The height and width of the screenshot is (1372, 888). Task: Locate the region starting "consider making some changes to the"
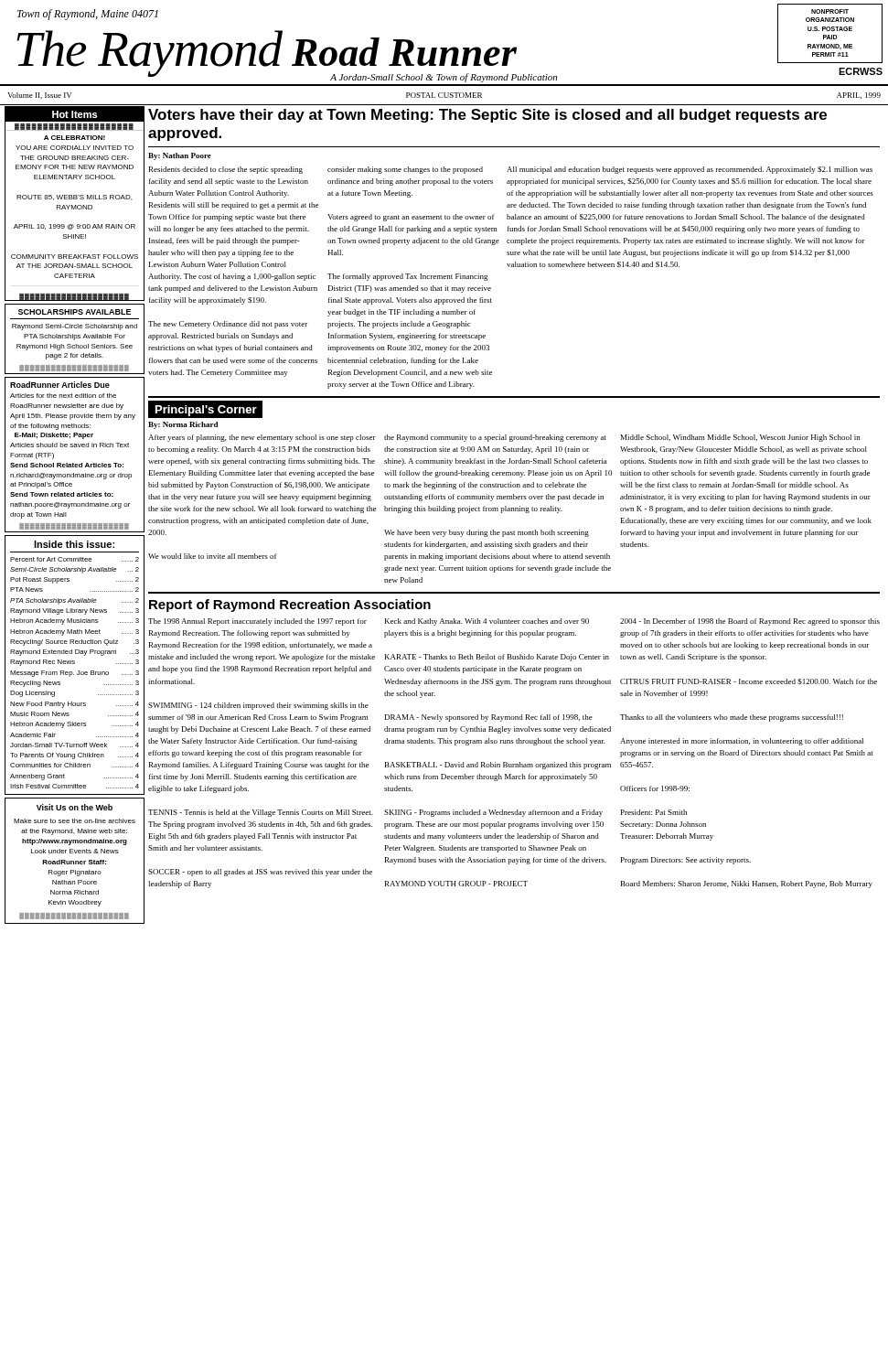point(413,276)
